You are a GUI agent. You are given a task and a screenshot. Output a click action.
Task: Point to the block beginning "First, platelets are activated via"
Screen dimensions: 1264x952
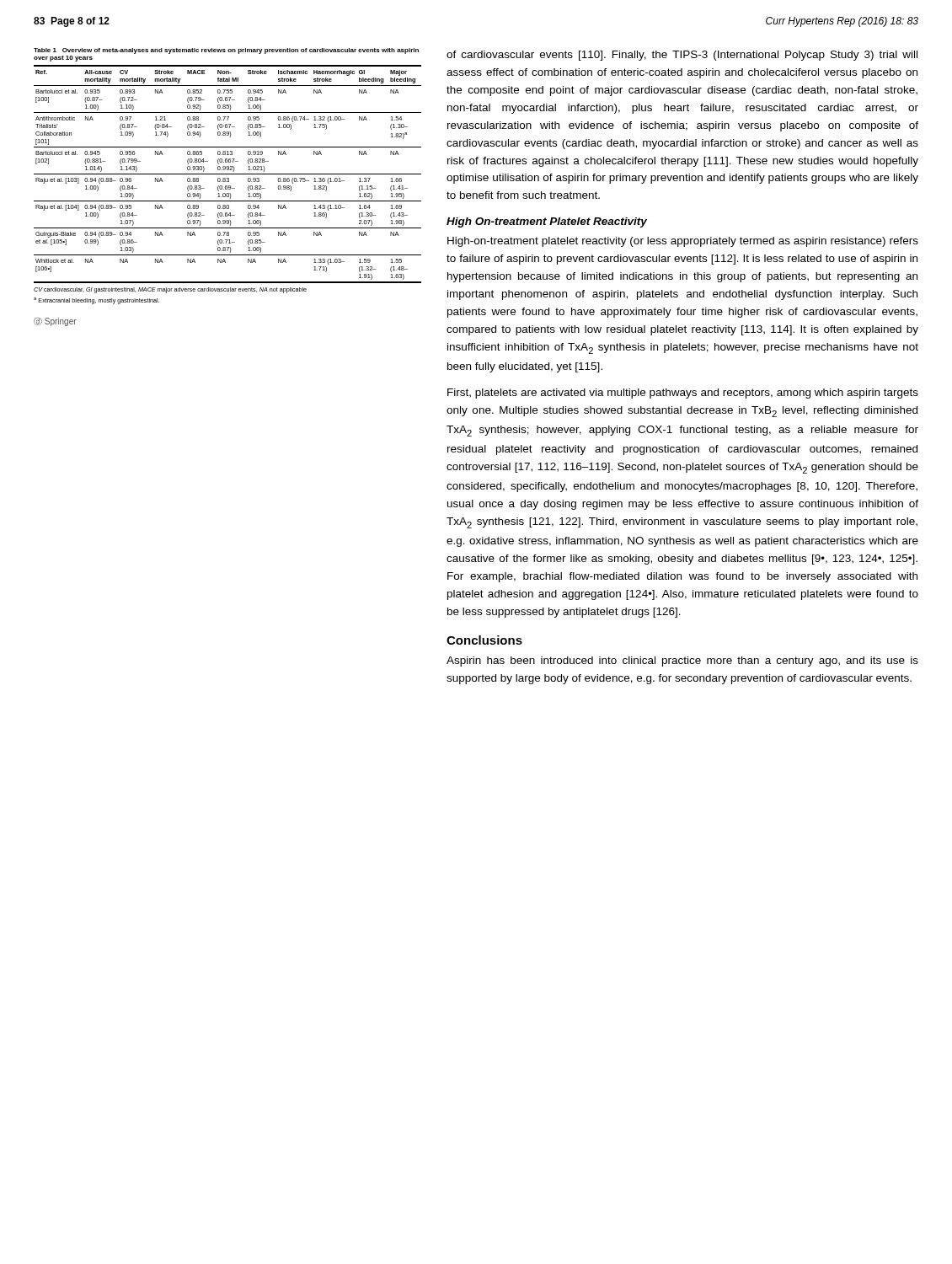pos(682,502)
